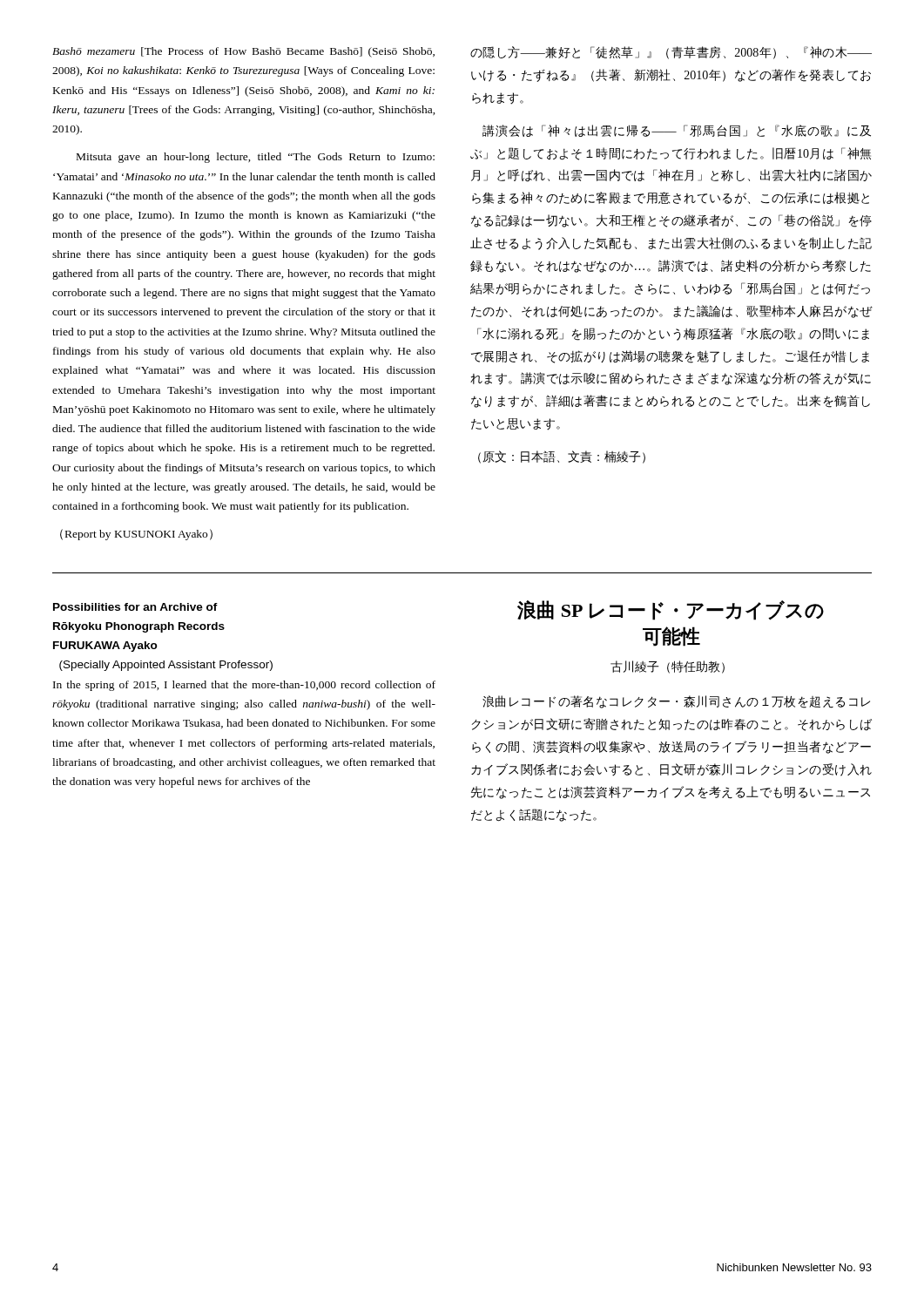Select the element starting "In the spring of 2015, I learned that"
Screen dimensions: 1307x924
point(244,733)
